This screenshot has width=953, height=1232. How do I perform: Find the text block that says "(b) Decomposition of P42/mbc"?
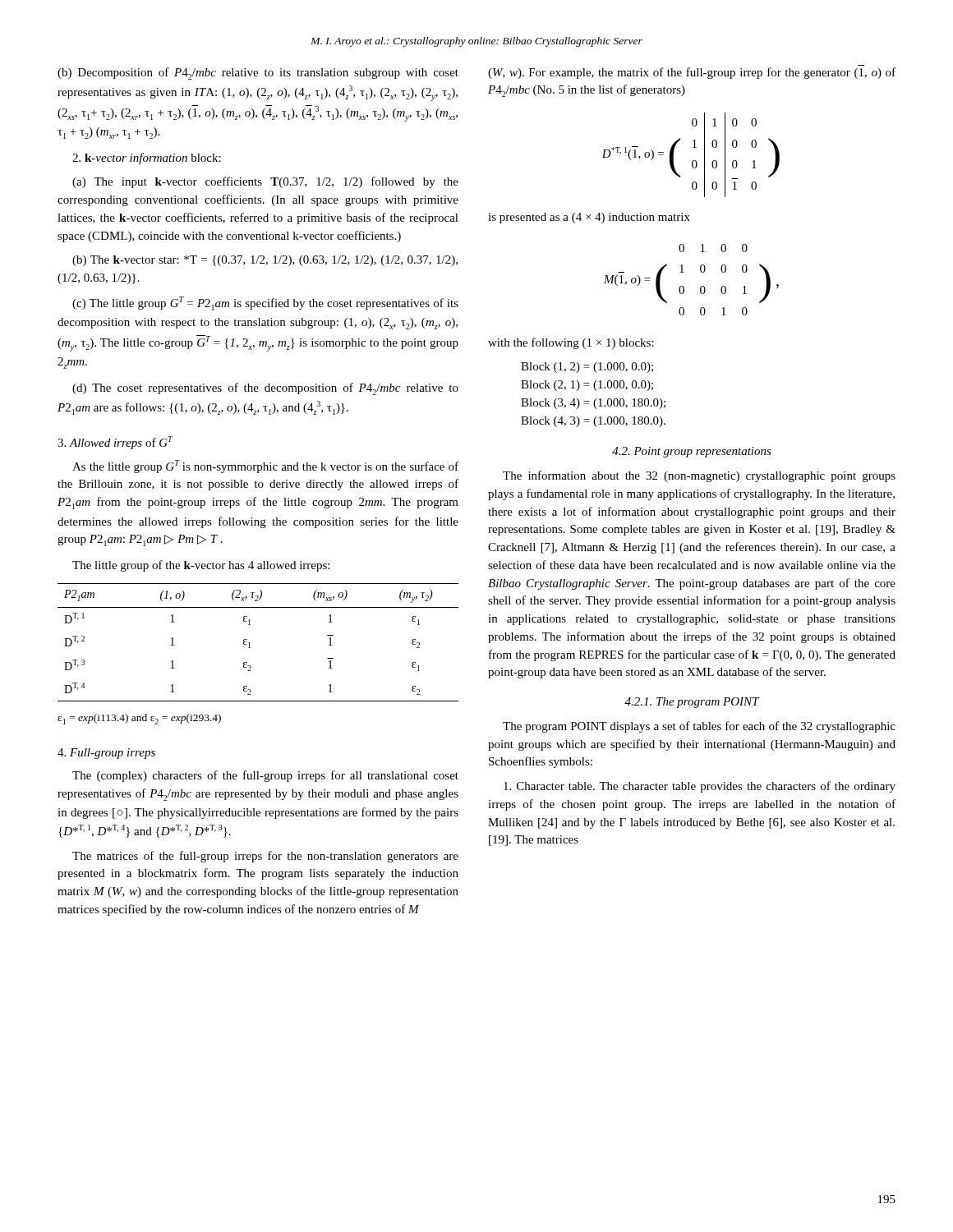coord(258,103)
